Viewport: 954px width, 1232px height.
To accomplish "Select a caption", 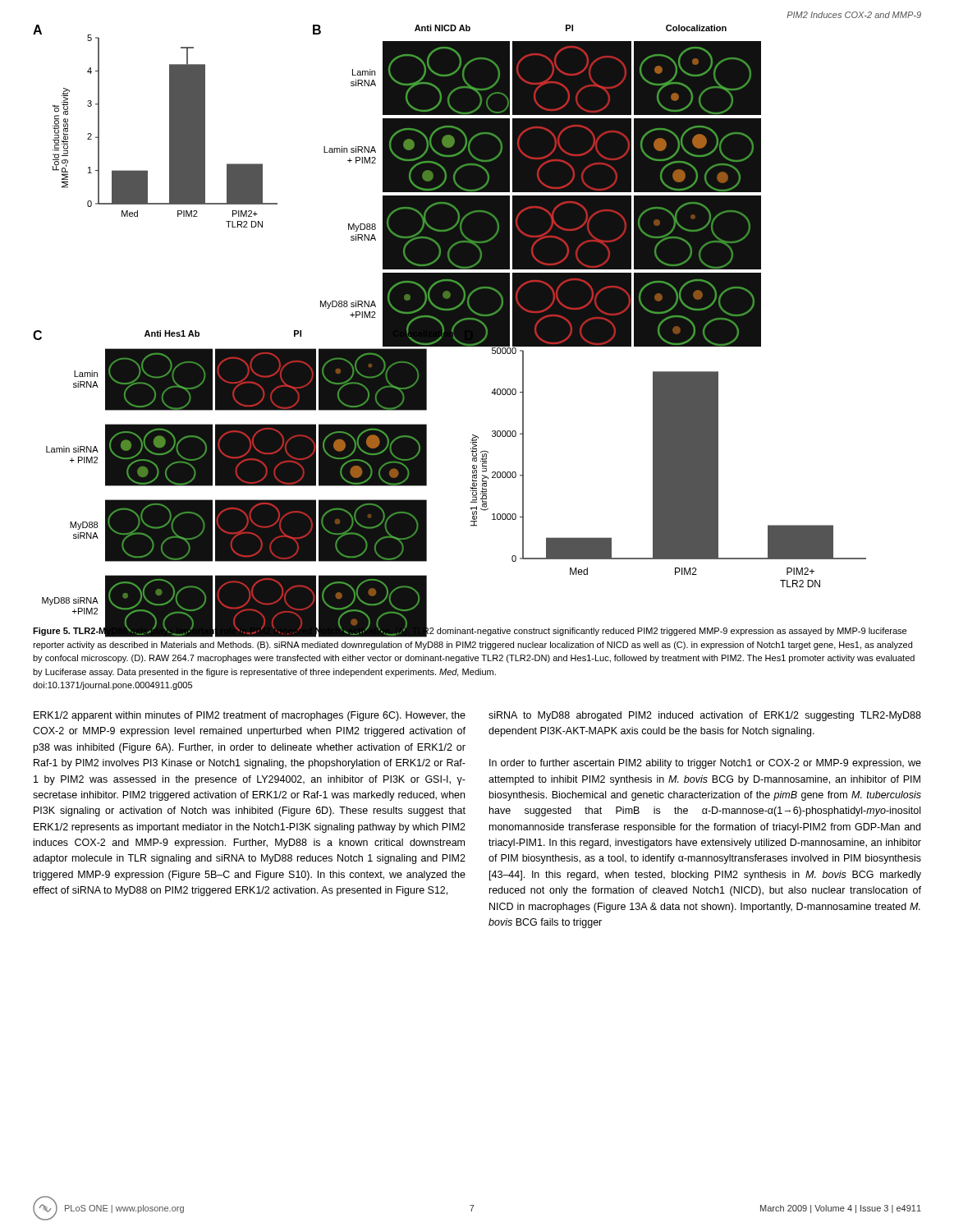I will point(477,658).
